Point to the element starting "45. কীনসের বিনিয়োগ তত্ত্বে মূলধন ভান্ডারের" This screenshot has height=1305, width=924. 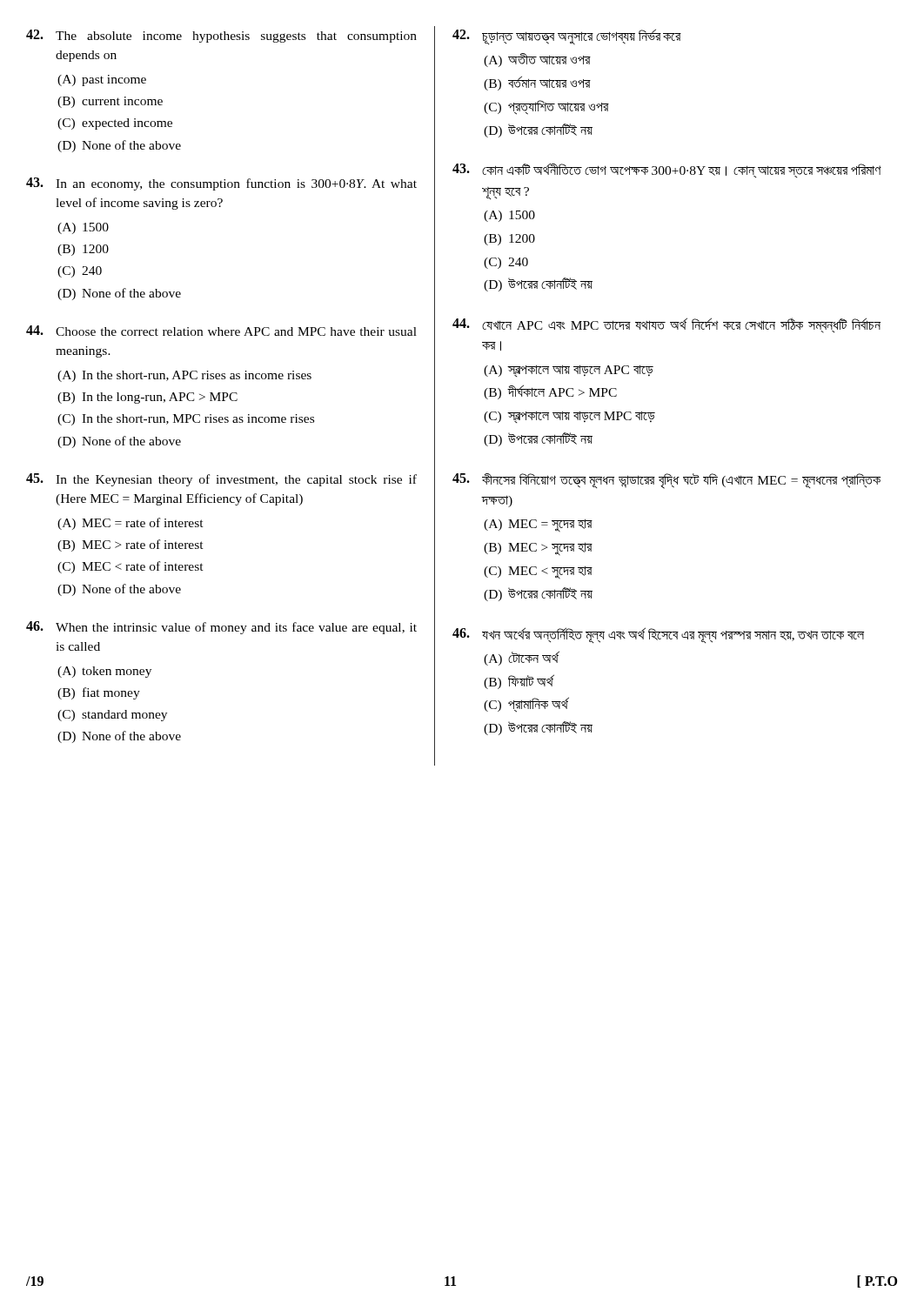pyautogui.click(x=666, y=481)
